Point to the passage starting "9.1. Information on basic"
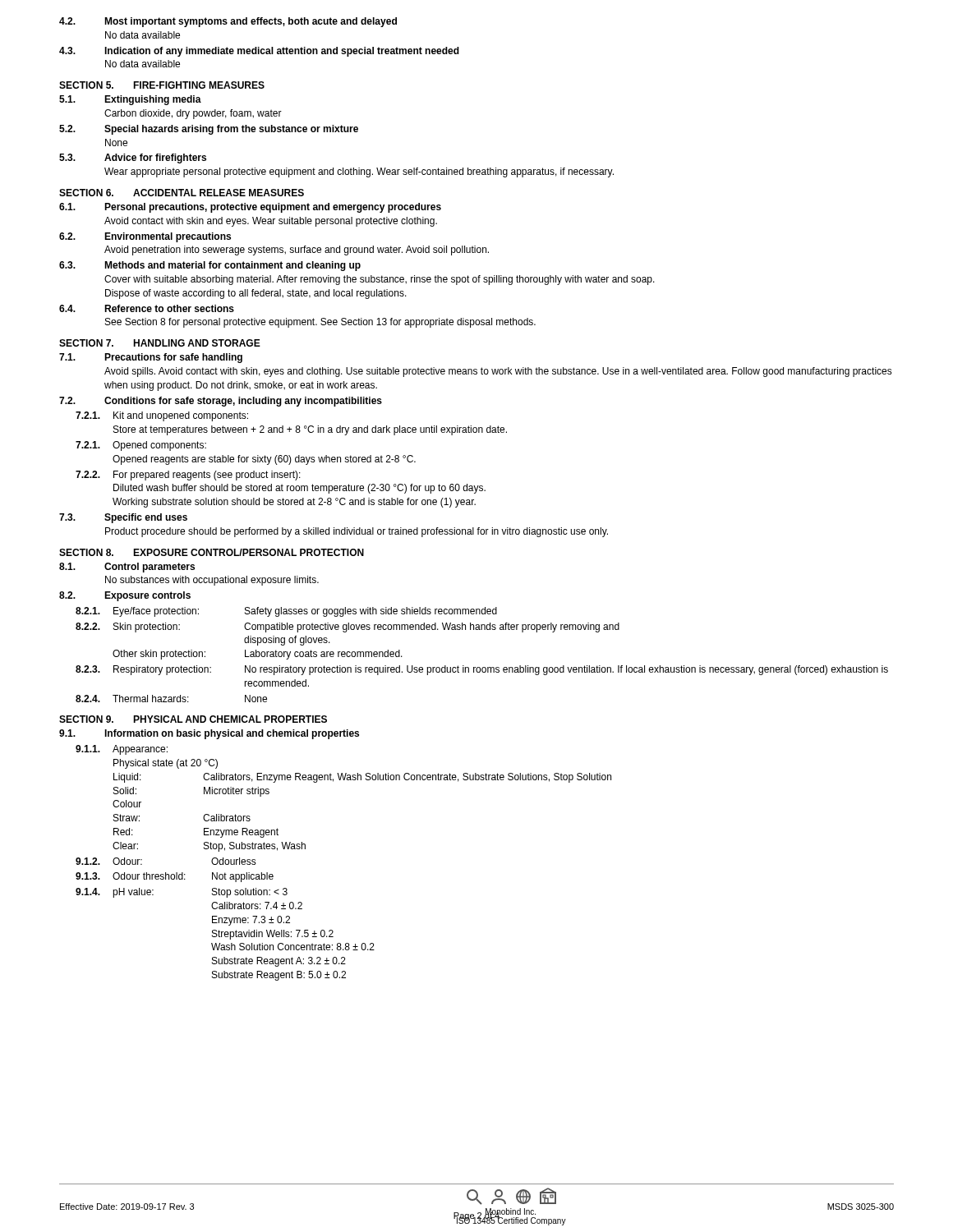 tap(209, 734)
